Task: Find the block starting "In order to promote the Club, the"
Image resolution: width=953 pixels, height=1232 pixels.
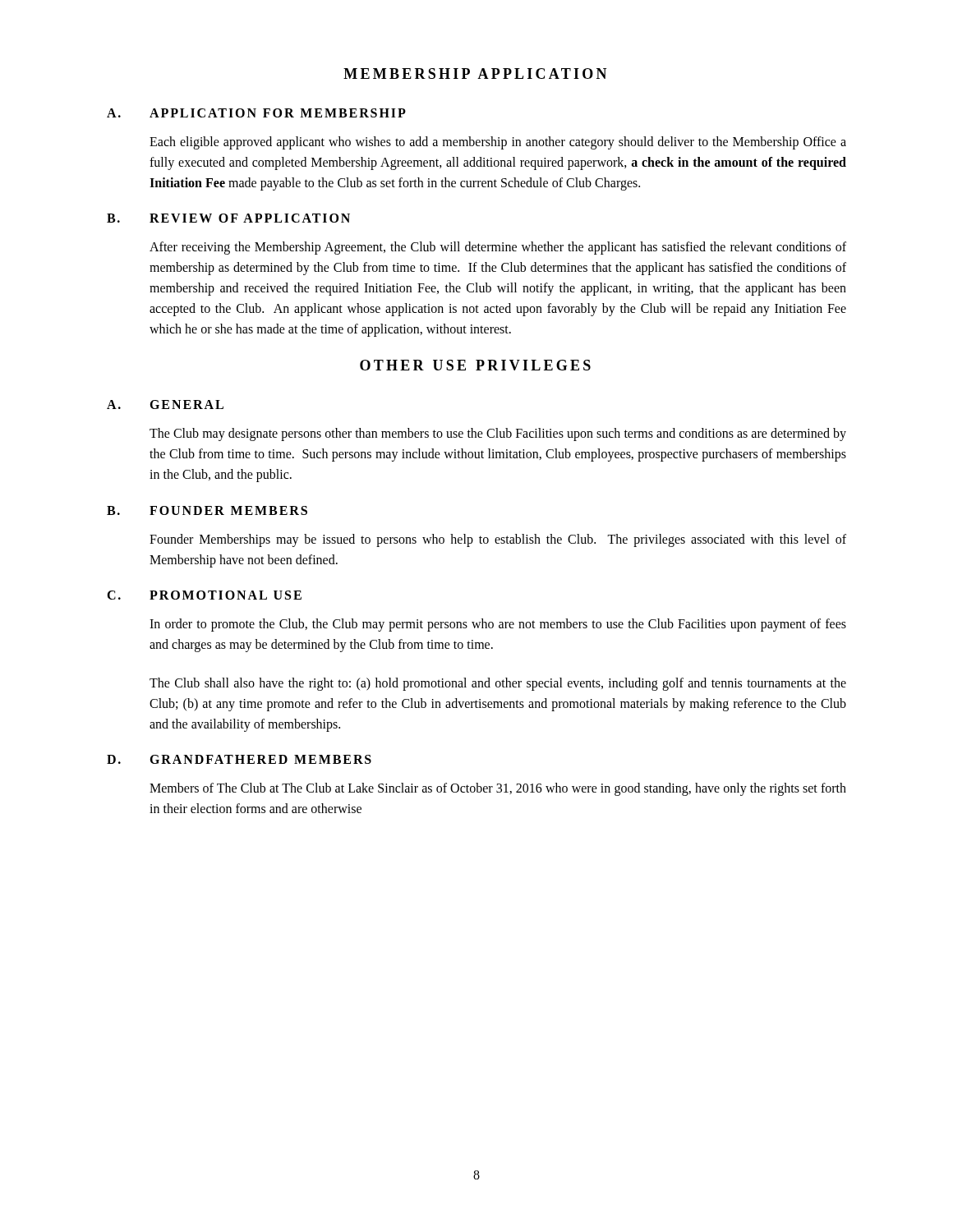Action: tap(498, 634)
